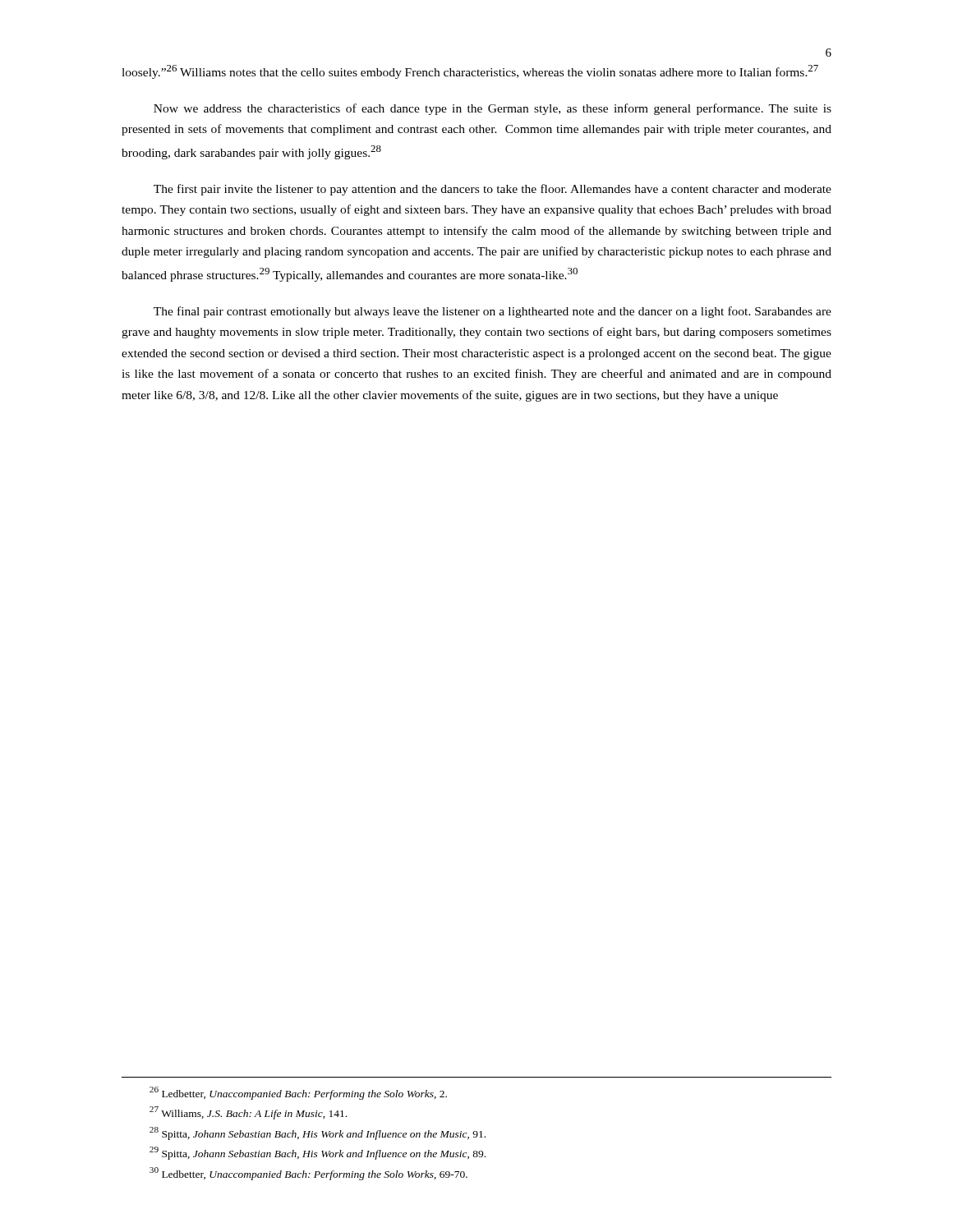Where is the passage that starts "The first pair invite"?
This screenshot has width=953, height=1232.
pos(476,232)
